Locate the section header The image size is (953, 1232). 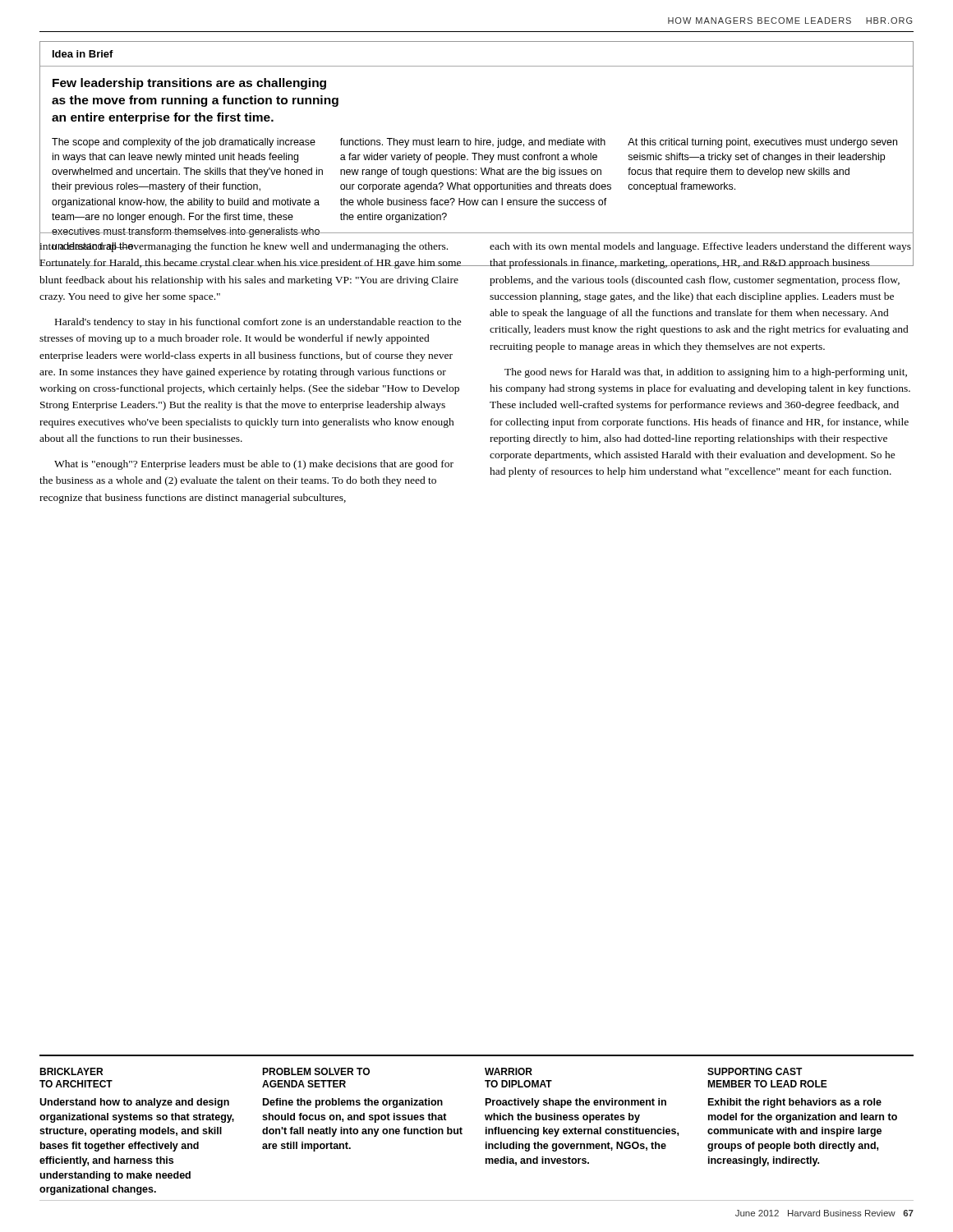(476, 154)
